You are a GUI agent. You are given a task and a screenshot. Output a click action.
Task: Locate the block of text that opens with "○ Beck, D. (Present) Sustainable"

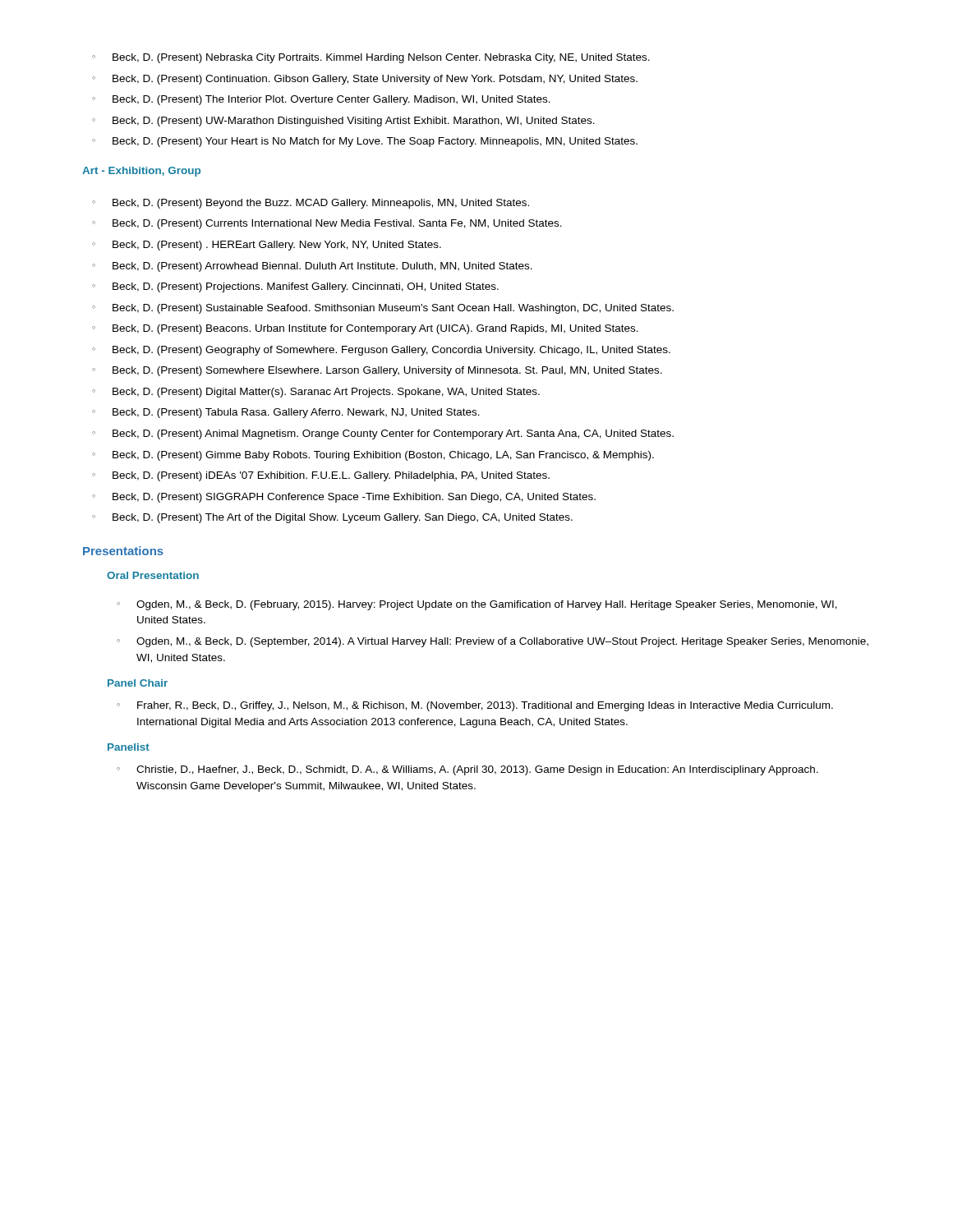pos(476,308)
